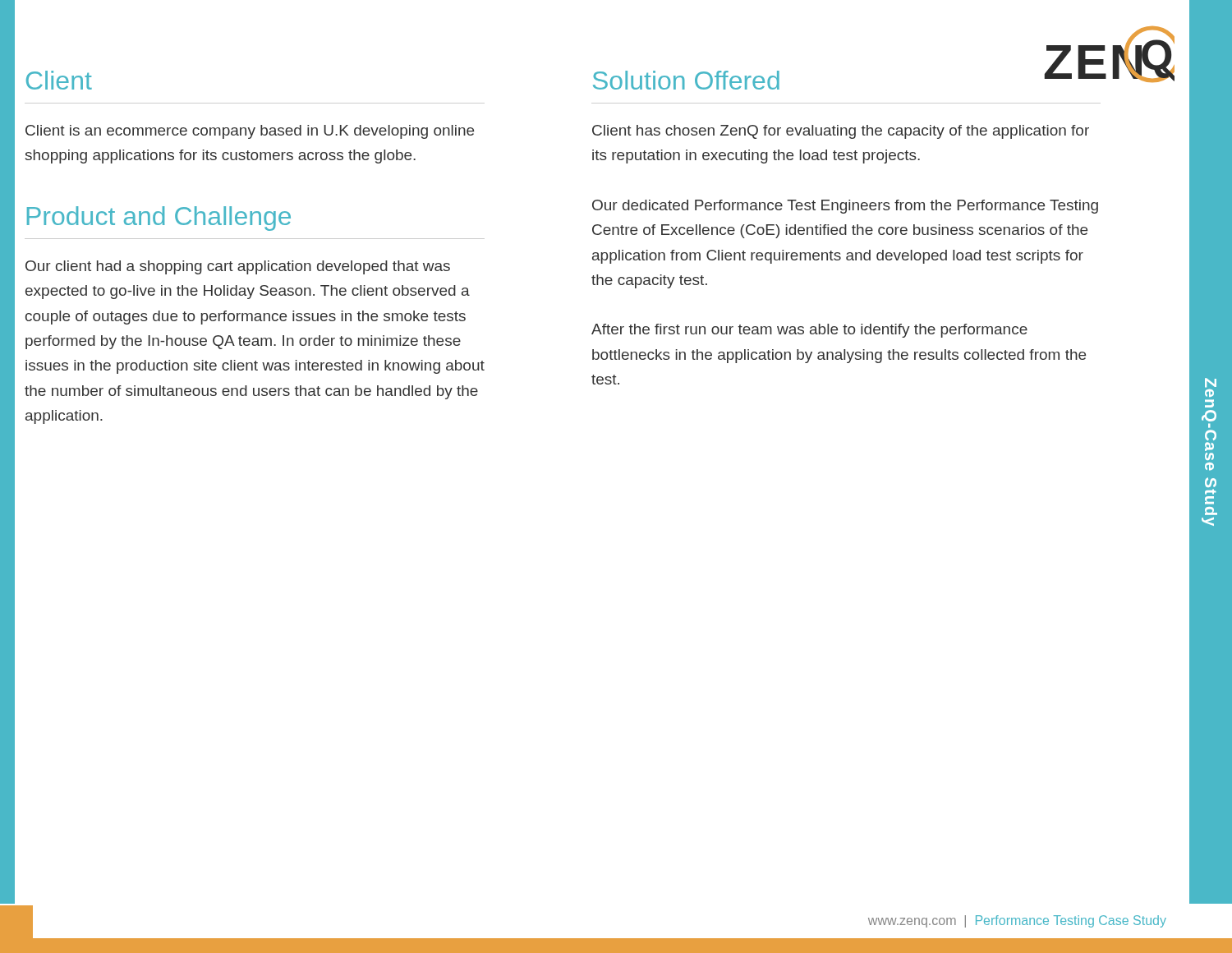Navigate to the block starting "Product and Challenge"
Viewport: 1232px width, 953px height.
[255, 216]
